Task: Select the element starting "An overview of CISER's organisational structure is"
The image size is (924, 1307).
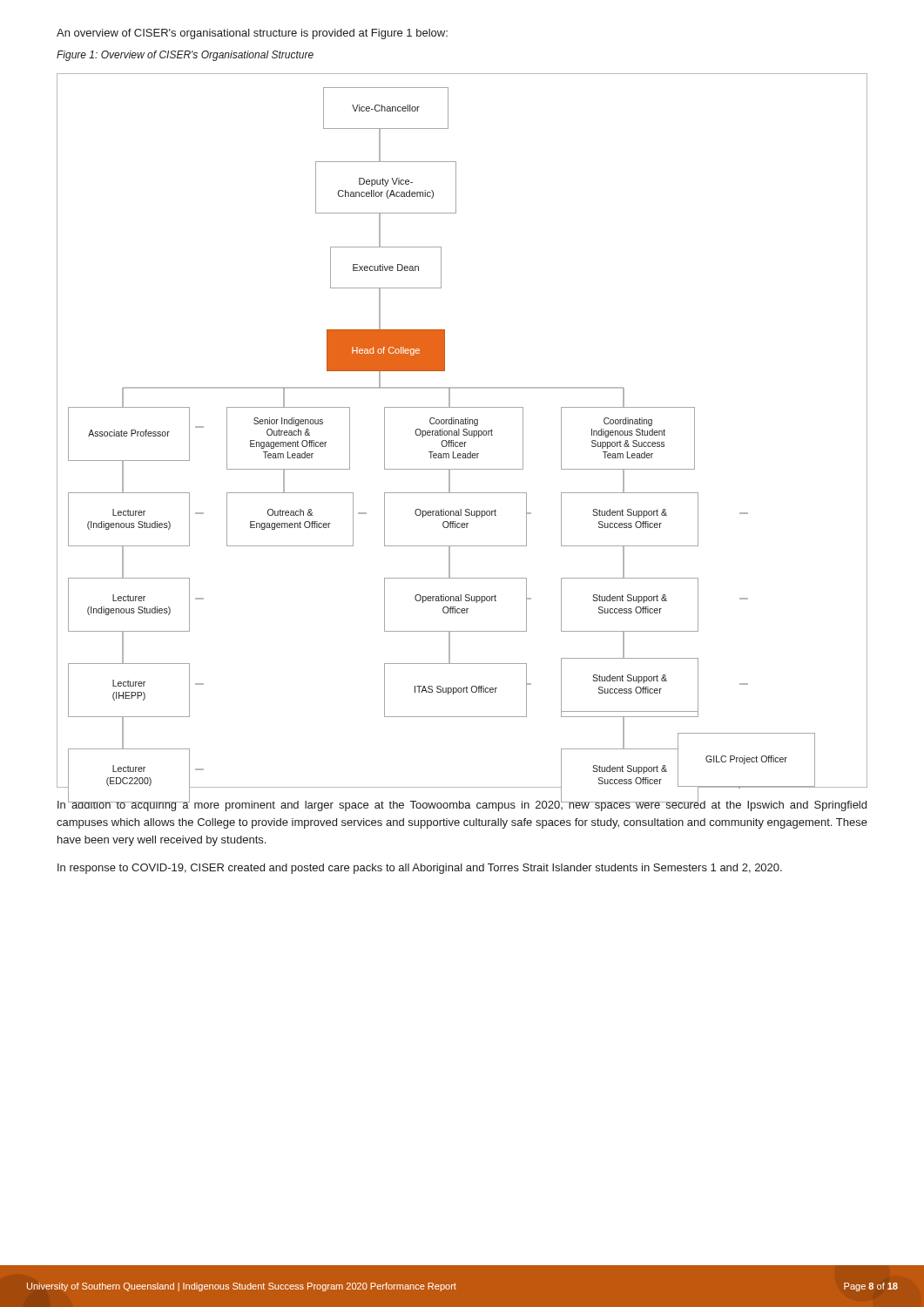Action: [x=252, y=33]
